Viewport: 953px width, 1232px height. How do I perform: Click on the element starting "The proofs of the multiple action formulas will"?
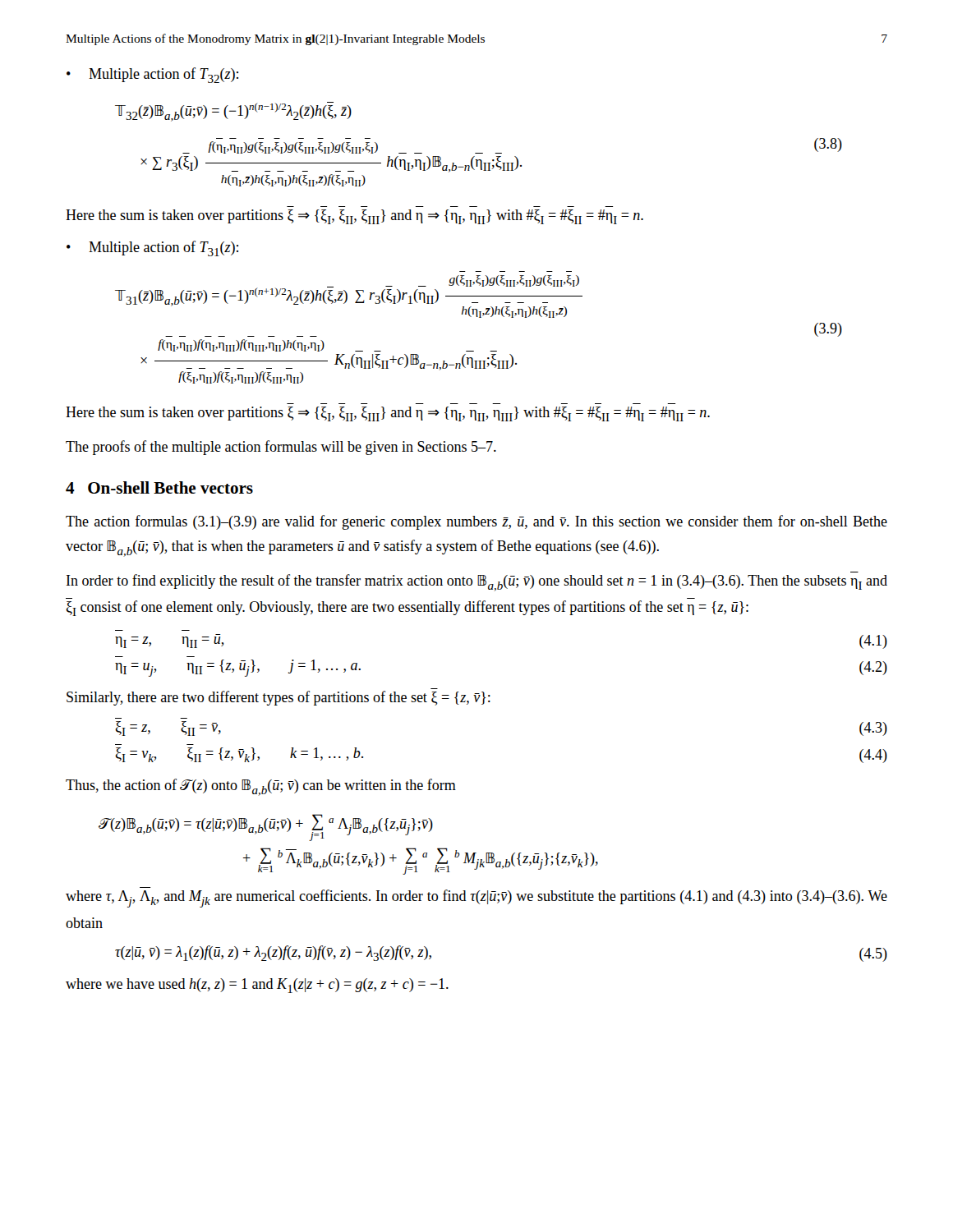tap(281, 447)
